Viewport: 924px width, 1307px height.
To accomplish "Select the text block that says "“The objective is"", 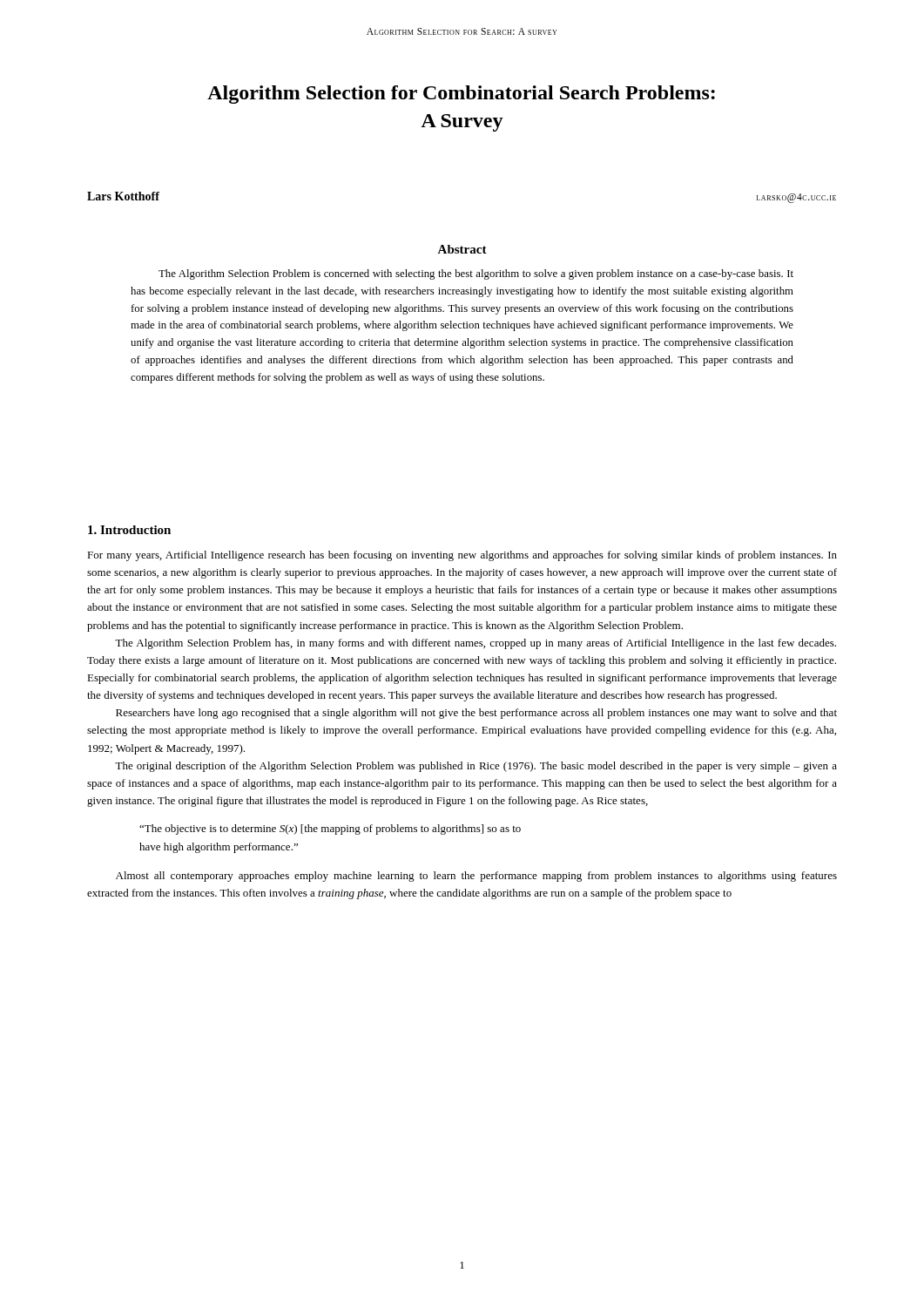I will (330, 837).
